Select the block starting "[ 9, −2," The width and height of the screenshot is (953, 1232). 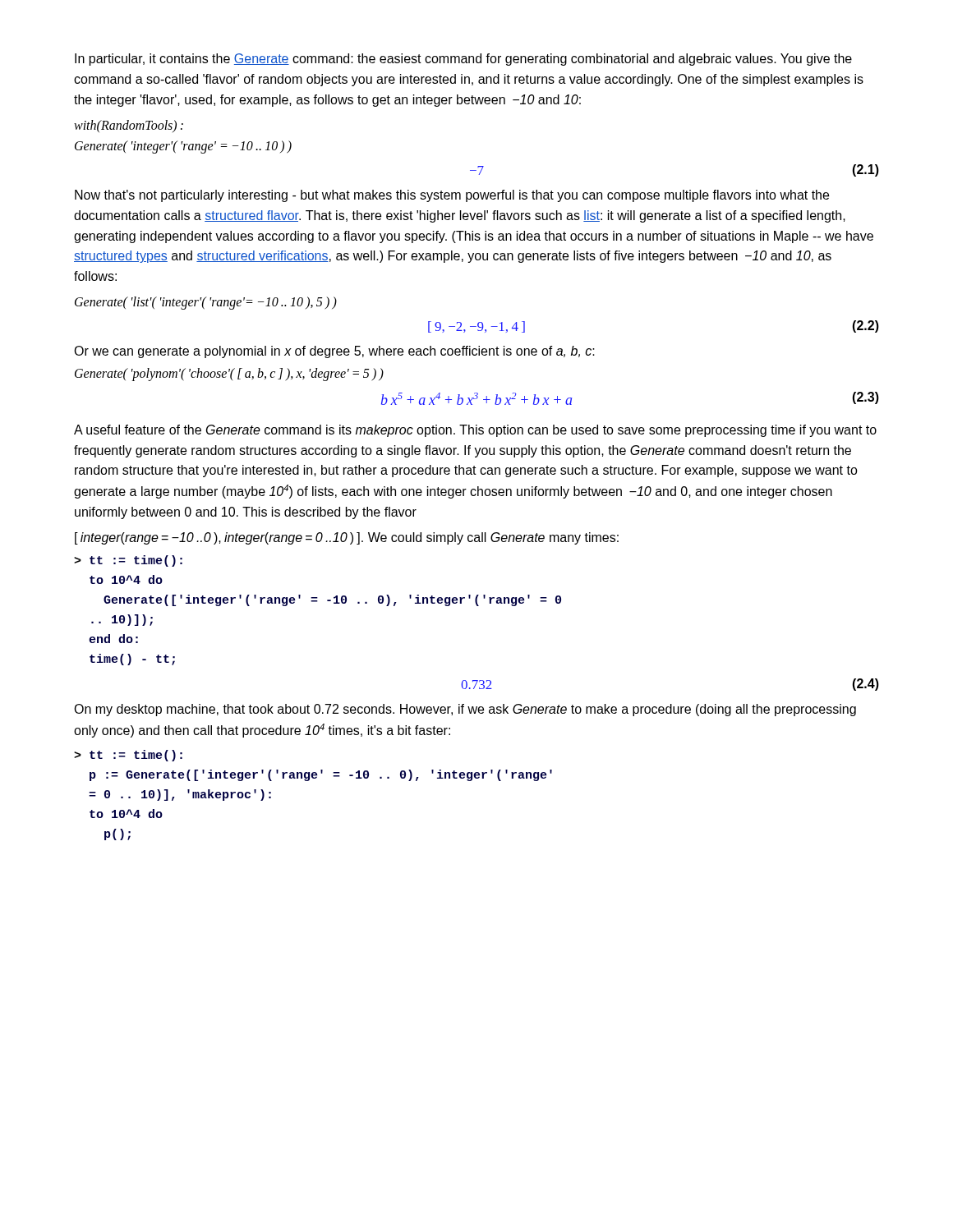pos(480,327)
